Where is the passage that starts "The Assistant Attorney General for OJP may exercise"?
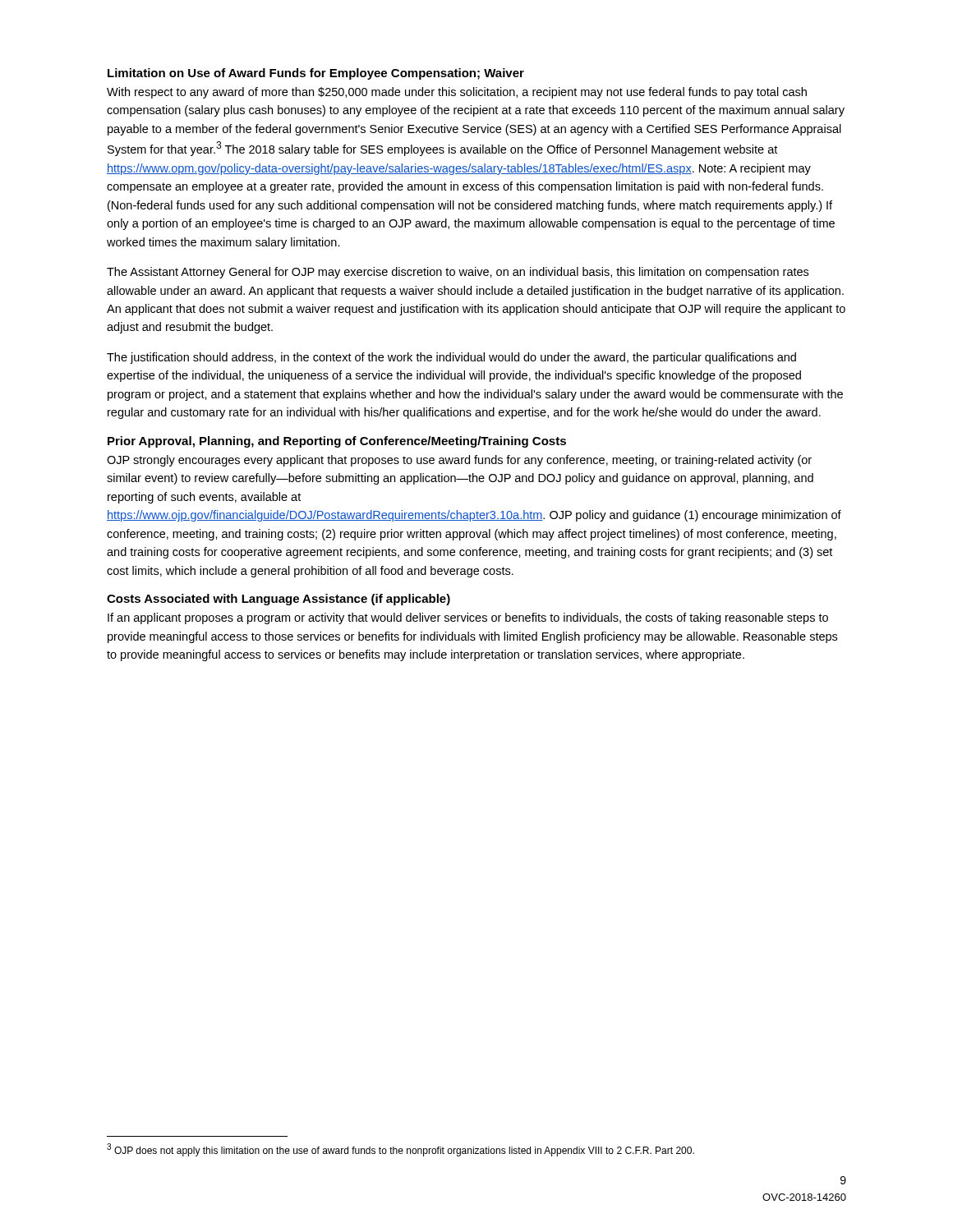 pyautogui.click(x=476, y=300)
